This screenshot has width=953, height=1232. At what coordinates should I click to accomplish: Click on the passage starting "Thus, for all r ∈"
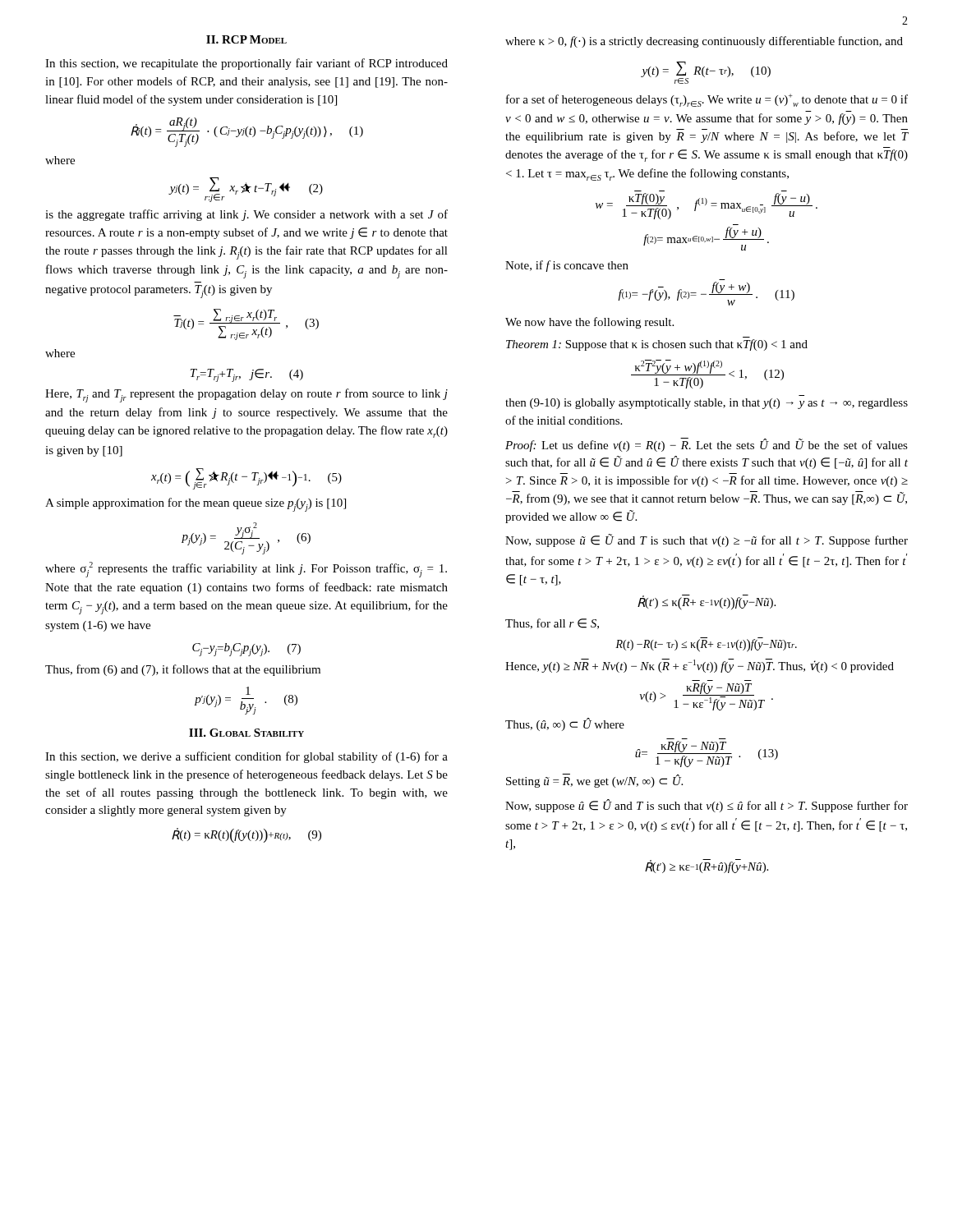pyautogui.click(x=553, y=623)
